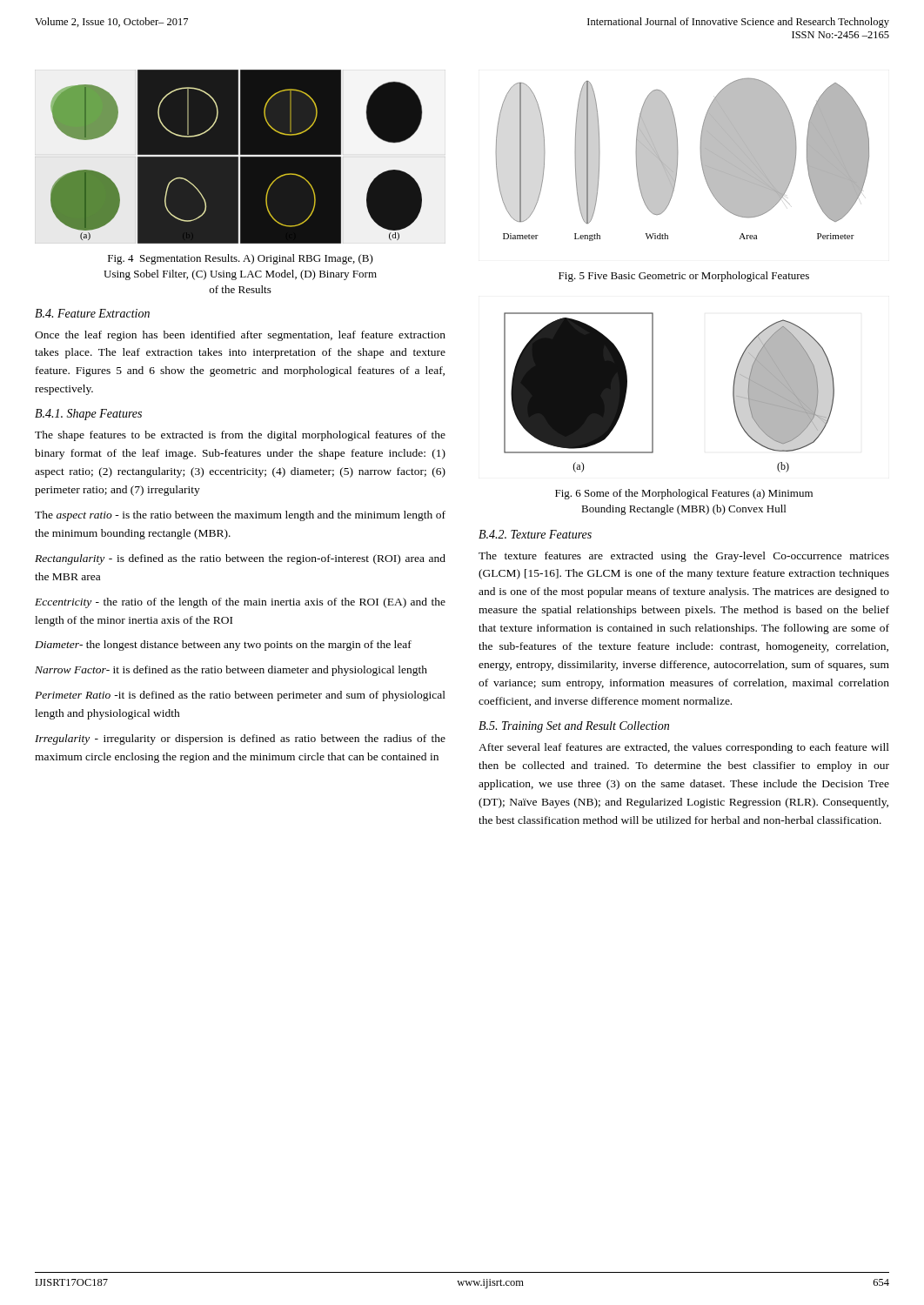Find the text starting "Perimeter Ratio -it is defined as the"
This screenshot has width=924, height=1305.
pos(240,704)
